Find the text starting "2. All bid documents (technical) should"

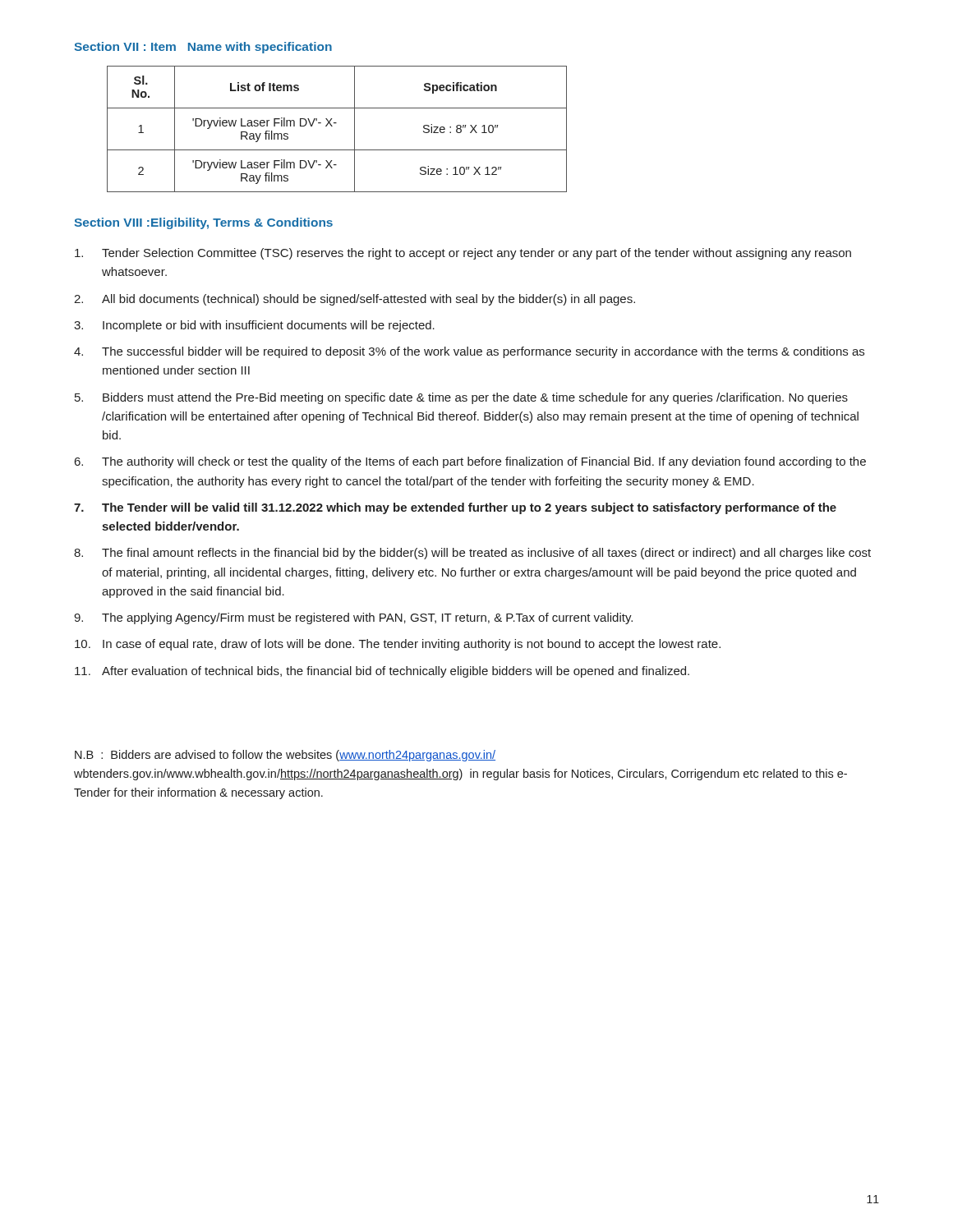[476, 298]
